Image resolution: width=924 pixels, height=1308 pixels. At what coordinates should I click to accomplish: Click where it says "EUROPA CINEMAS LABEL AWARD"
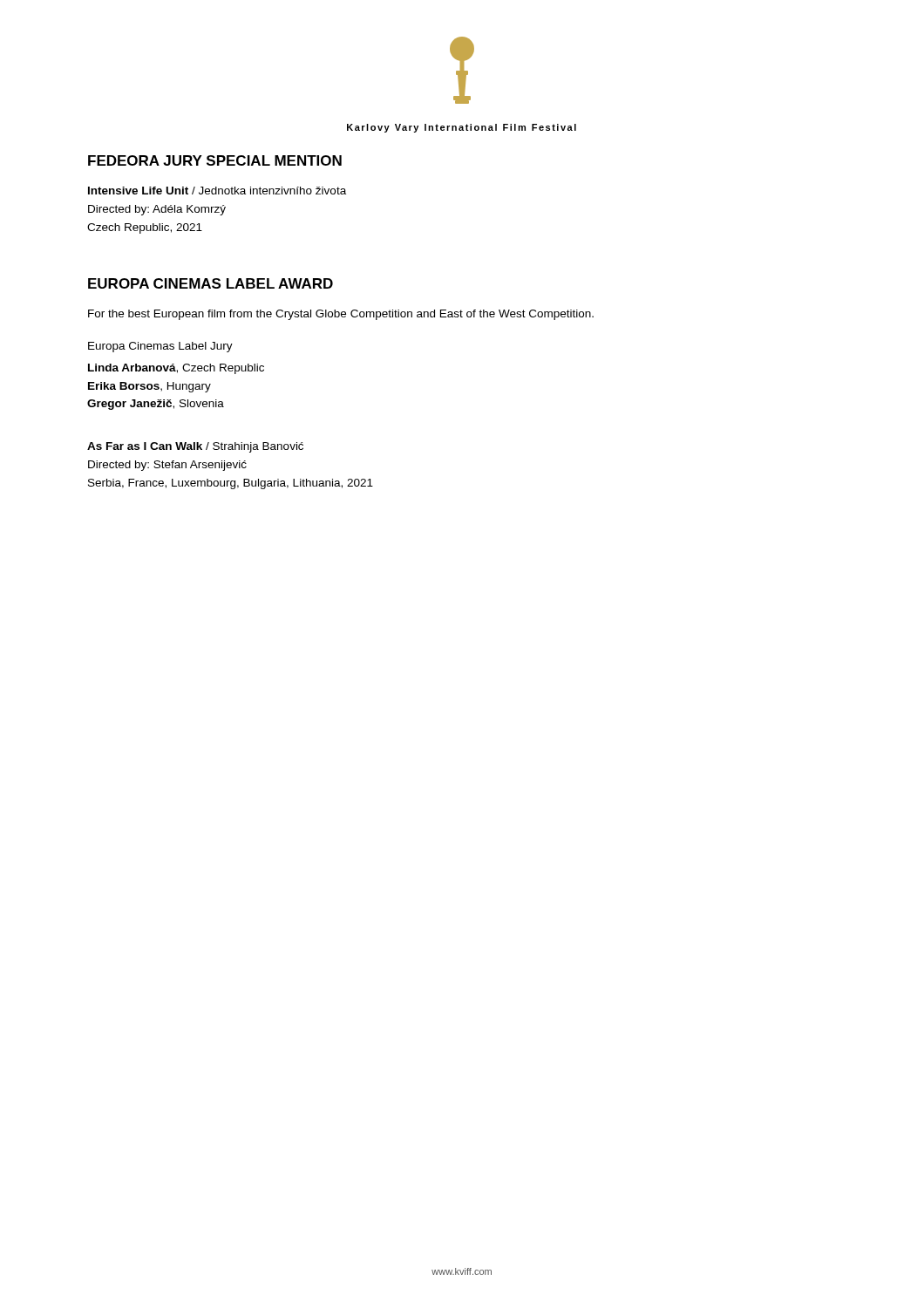(210, 284)
